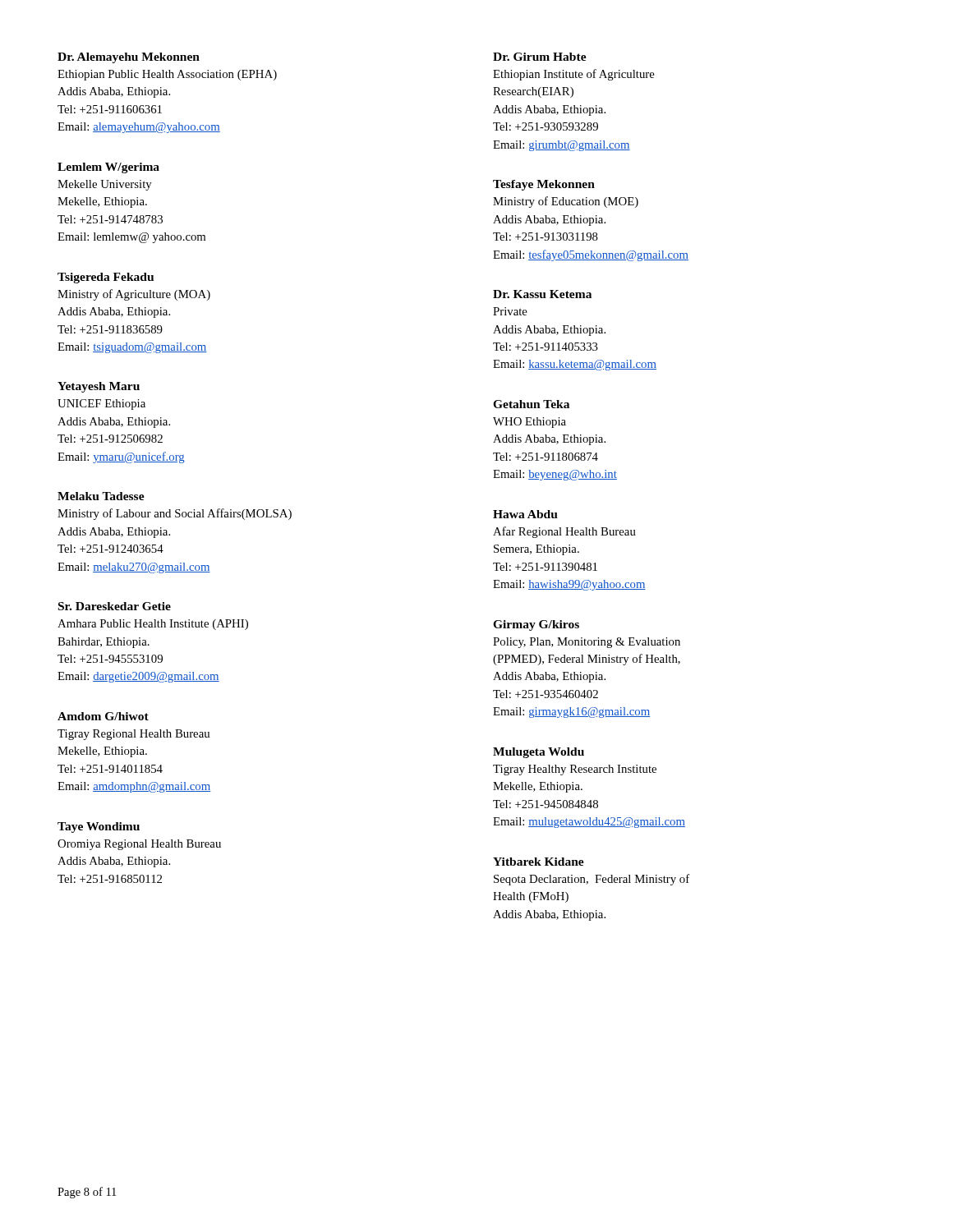953x1232 pixels.
Task: Find the list item that says "Tesfaye Mekonnen Ministry of Education (MOE)"
Action: [544, 185]
